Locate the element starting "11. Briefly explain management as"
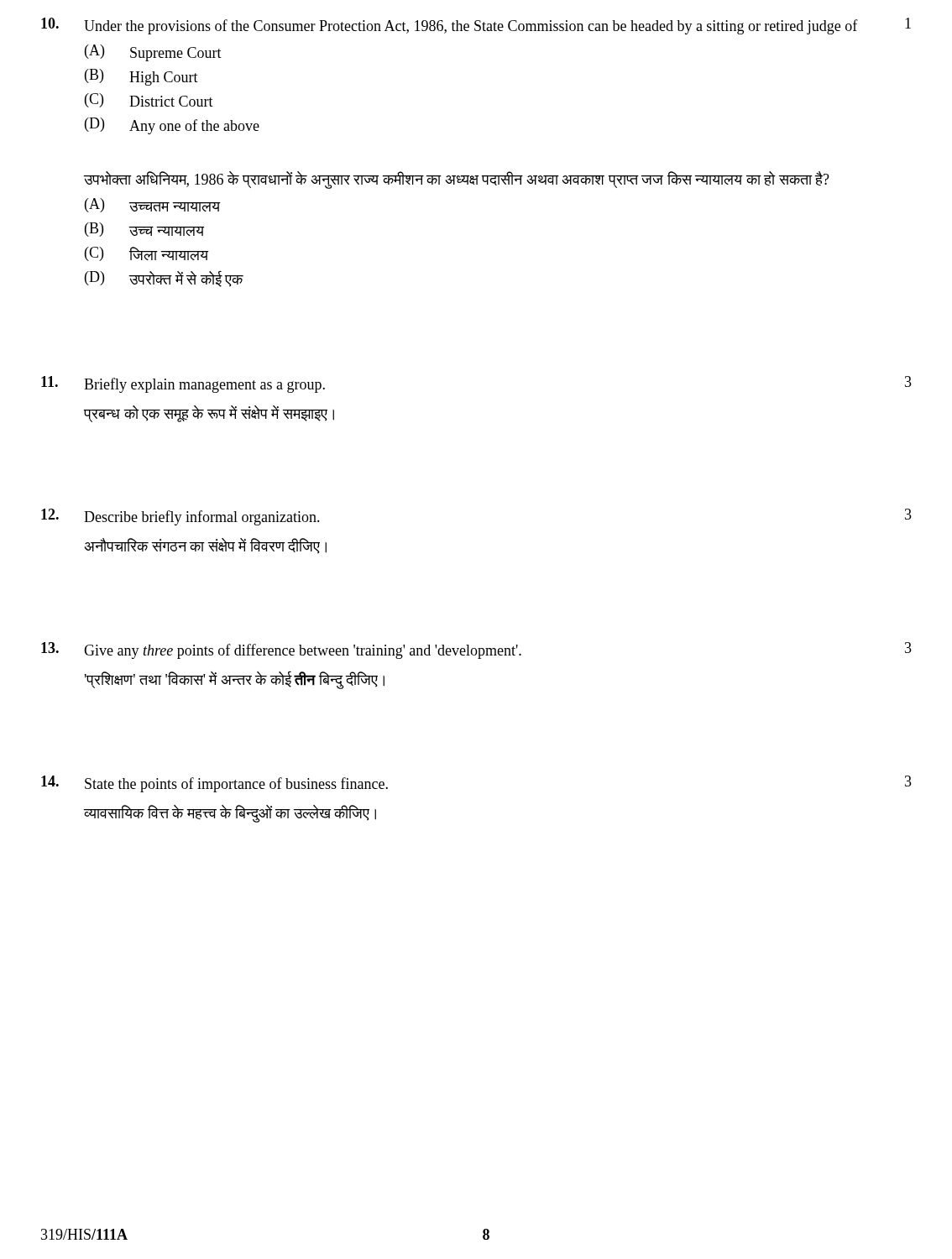 [195, 384]
